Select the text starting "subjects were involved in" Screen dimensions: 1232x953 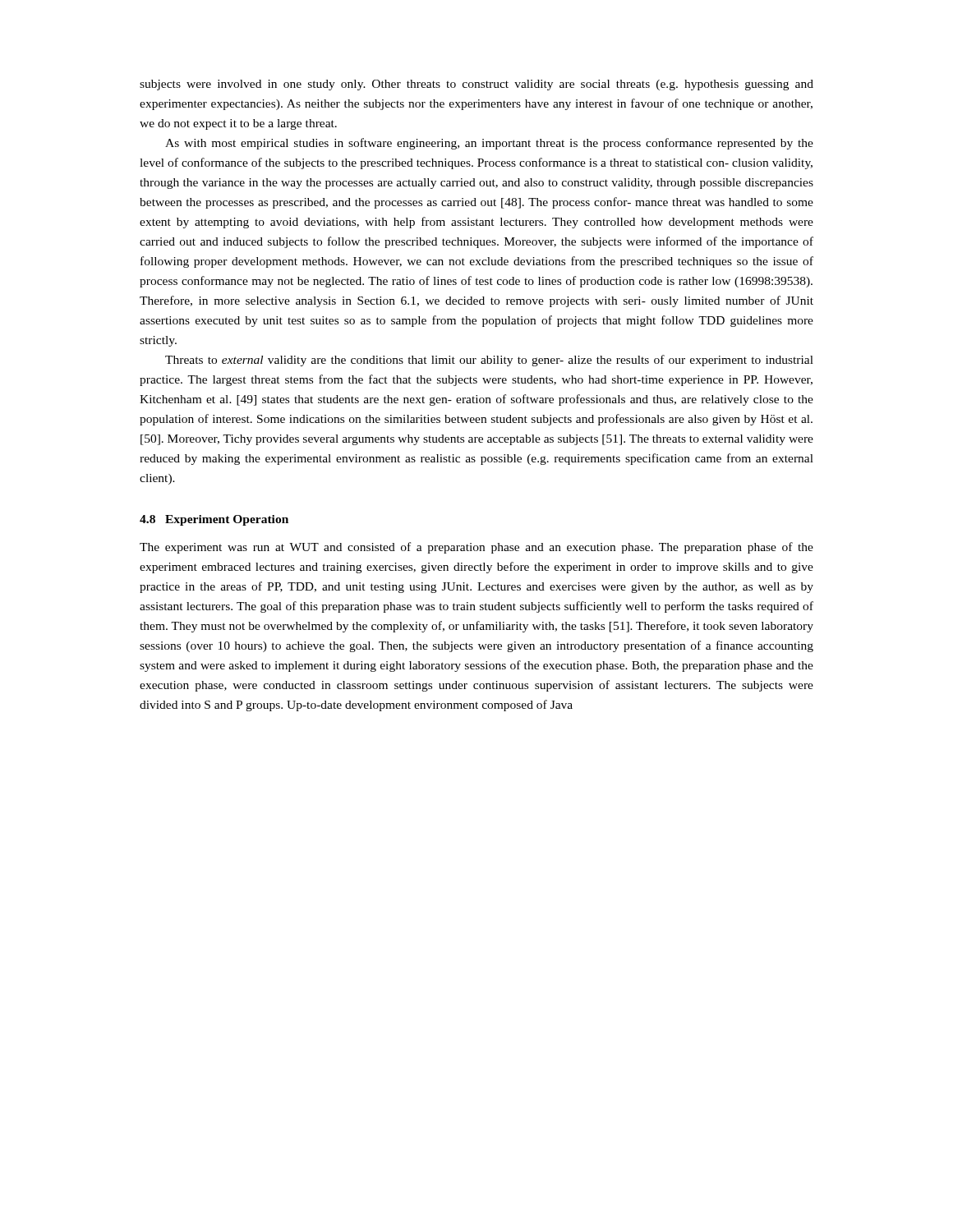(476, 103)
